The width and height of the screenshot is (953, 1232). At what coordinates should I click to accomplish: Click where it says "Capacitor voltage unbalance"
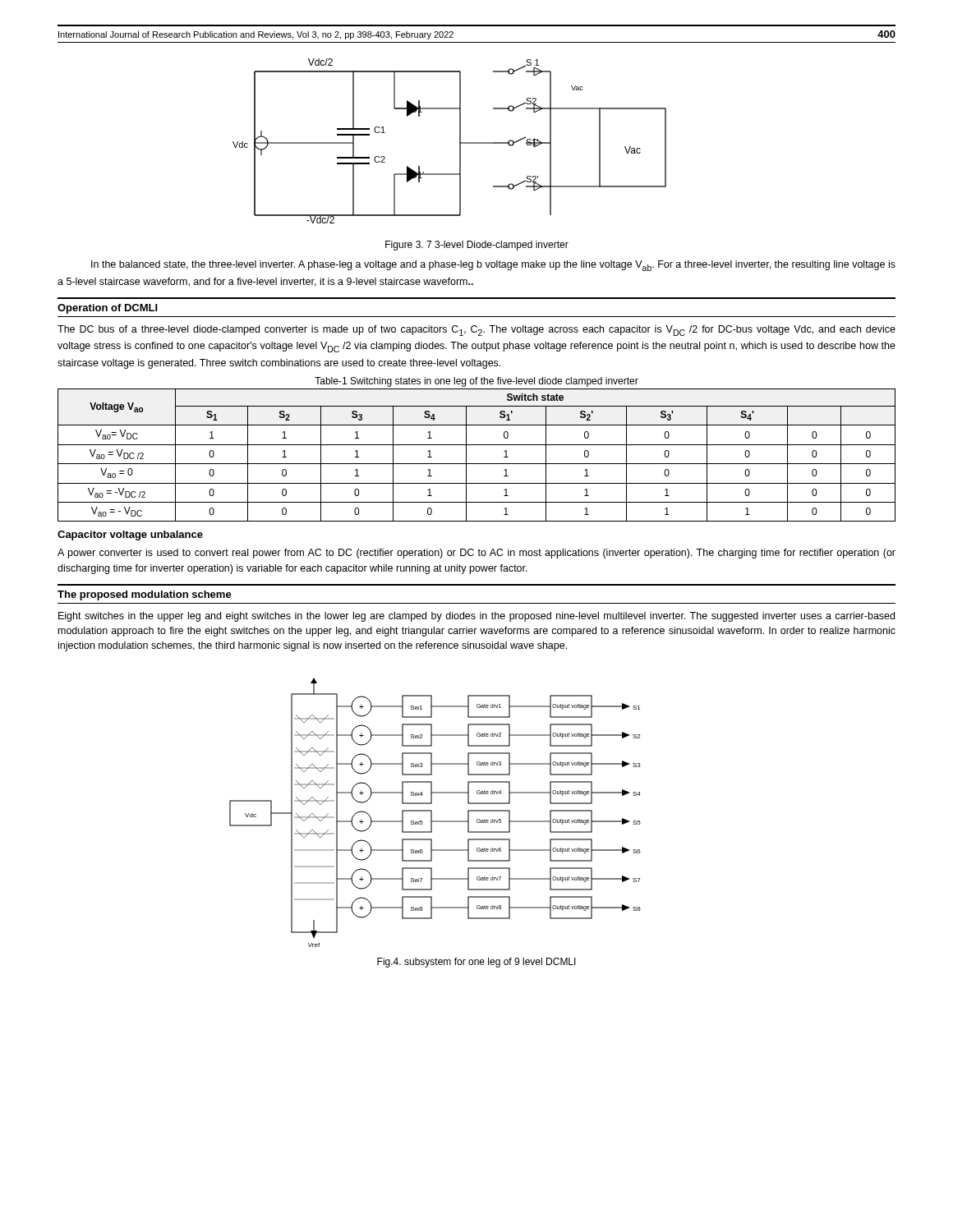coord(130,536)
